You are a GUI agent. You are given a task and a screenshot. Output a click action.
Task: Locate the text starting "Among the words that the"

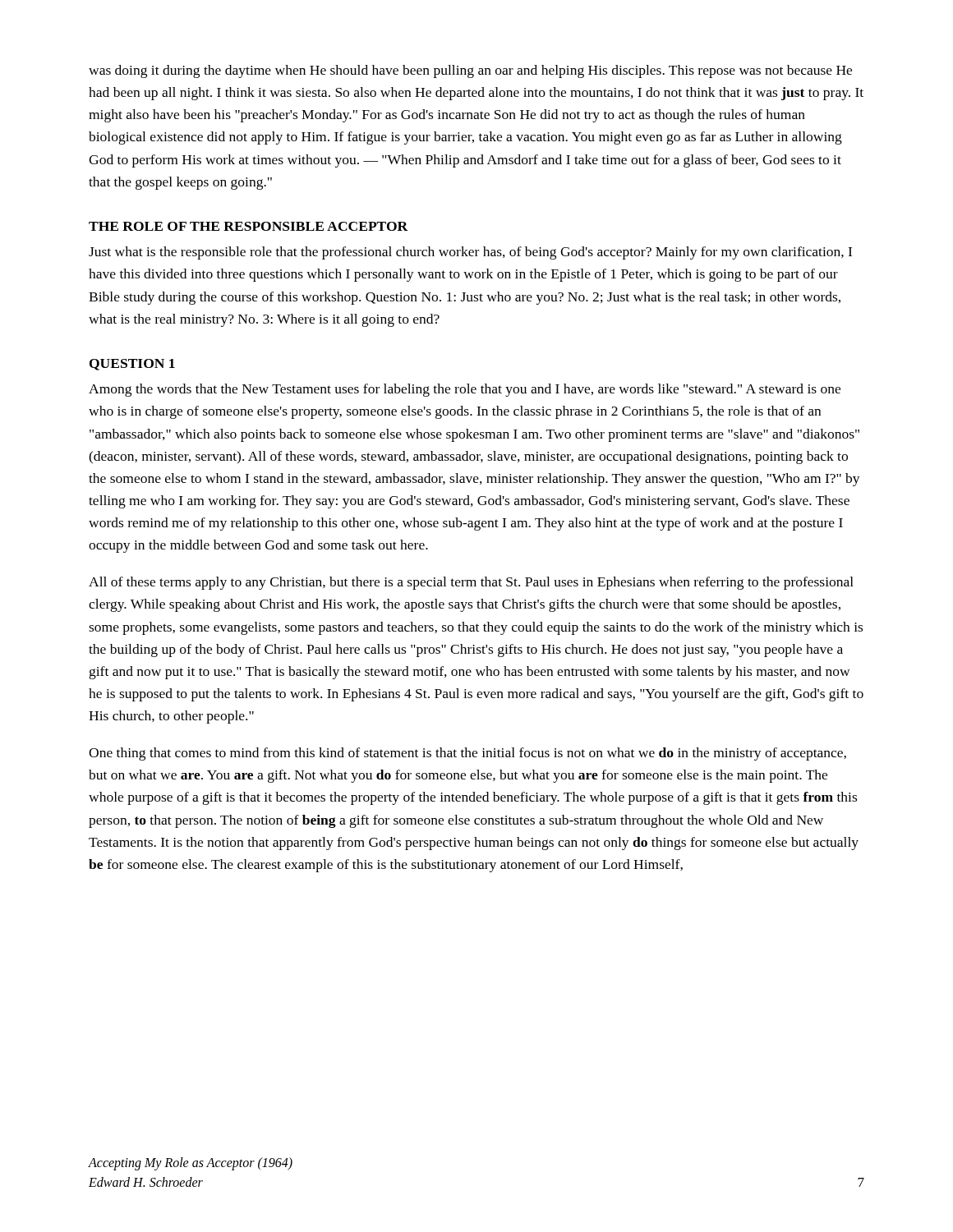click(x=475, y=467)
